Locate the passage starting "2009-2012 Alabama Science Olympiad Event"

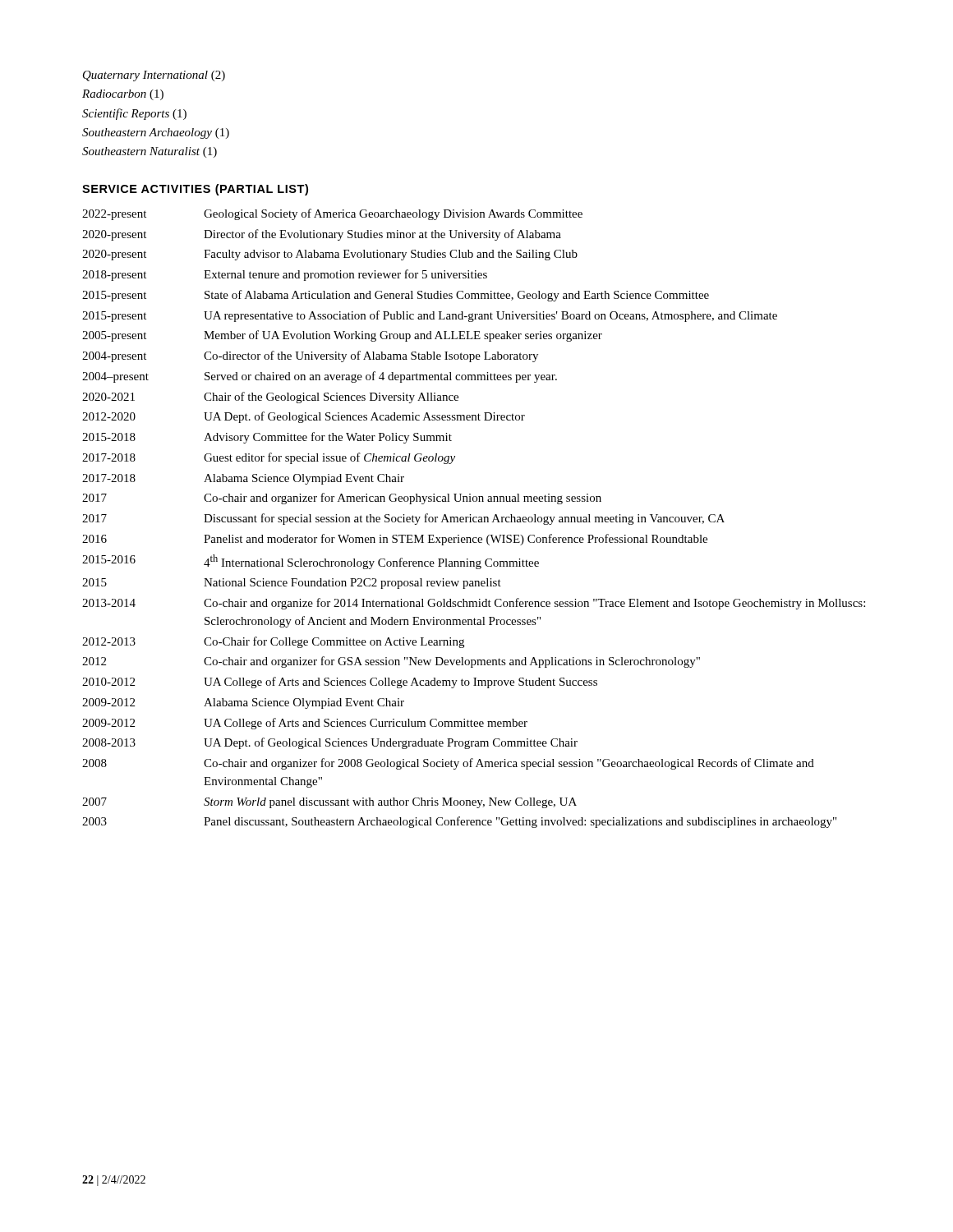point(243,703)
